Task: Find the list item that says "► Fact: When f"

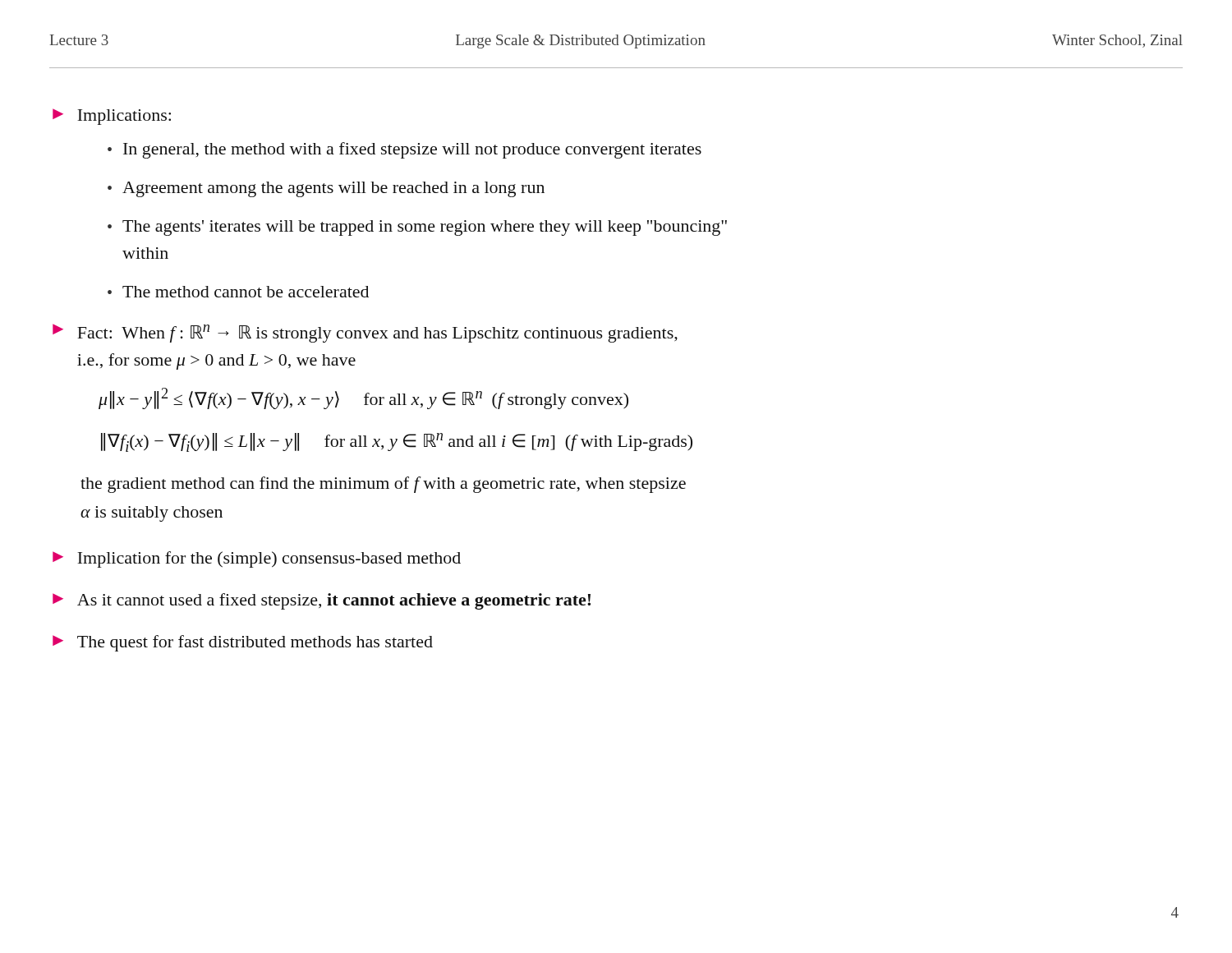Action: [616, 345]
